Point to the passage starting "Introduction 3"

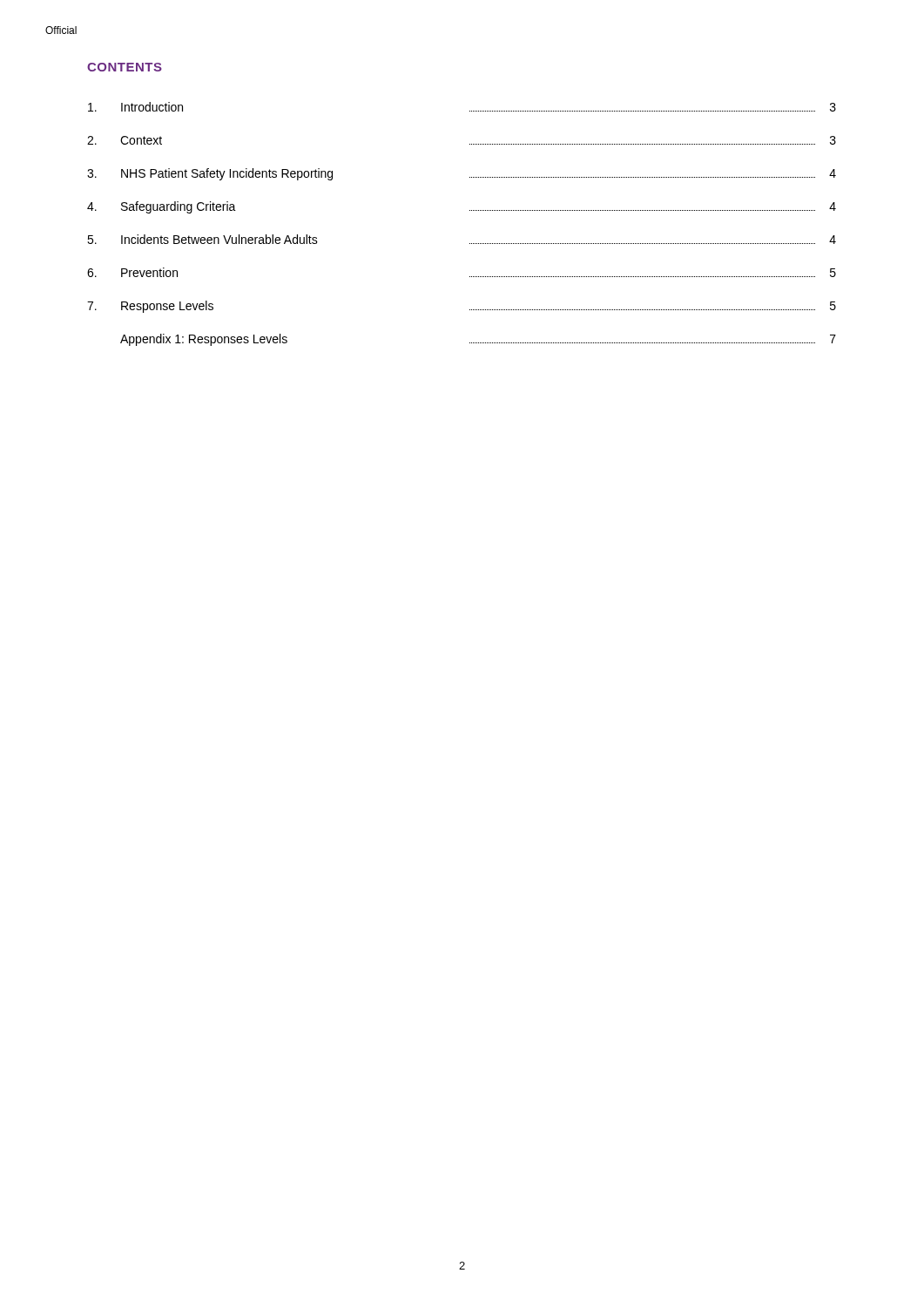pos(462,107)
